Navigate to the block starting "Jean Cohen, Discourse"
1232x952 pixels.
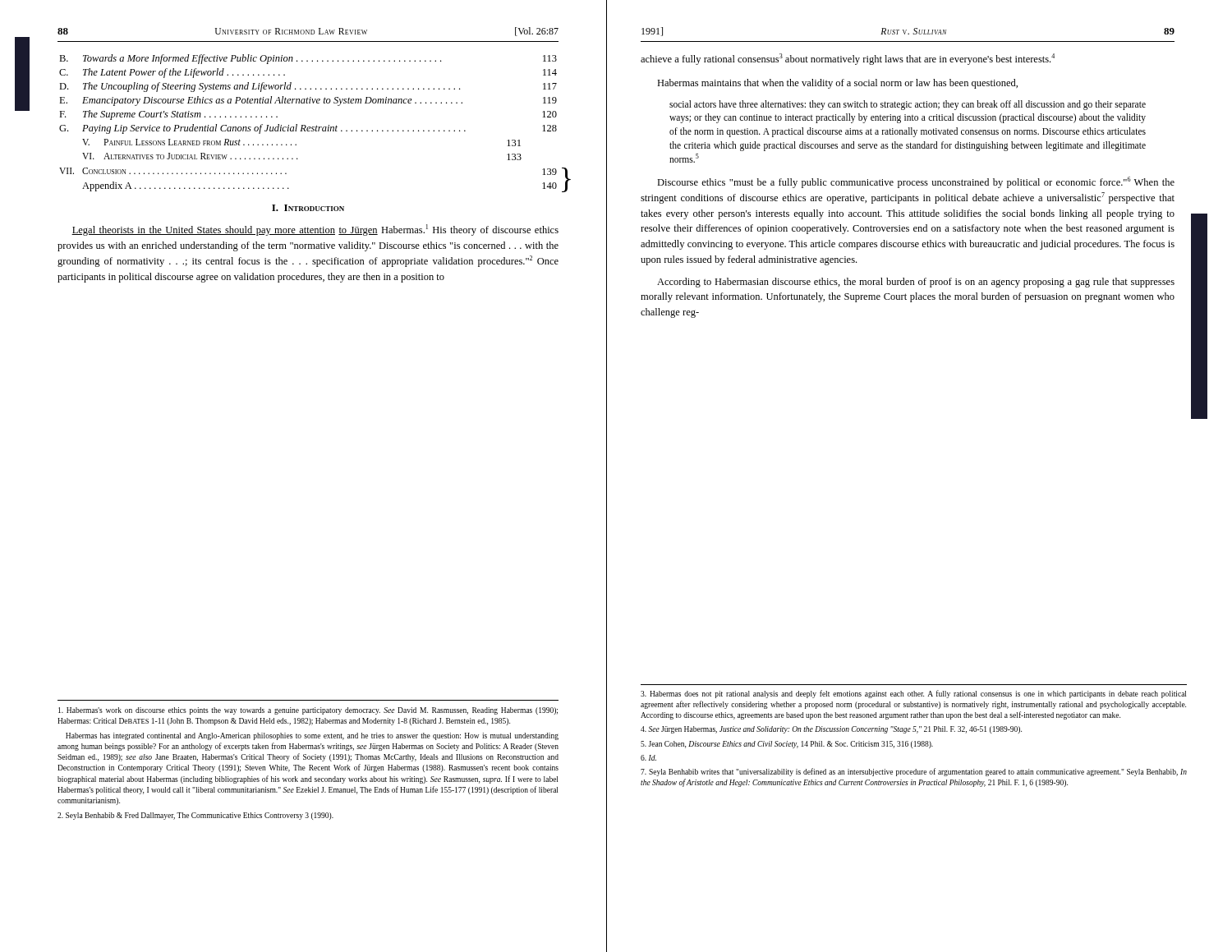pos(787,744)
